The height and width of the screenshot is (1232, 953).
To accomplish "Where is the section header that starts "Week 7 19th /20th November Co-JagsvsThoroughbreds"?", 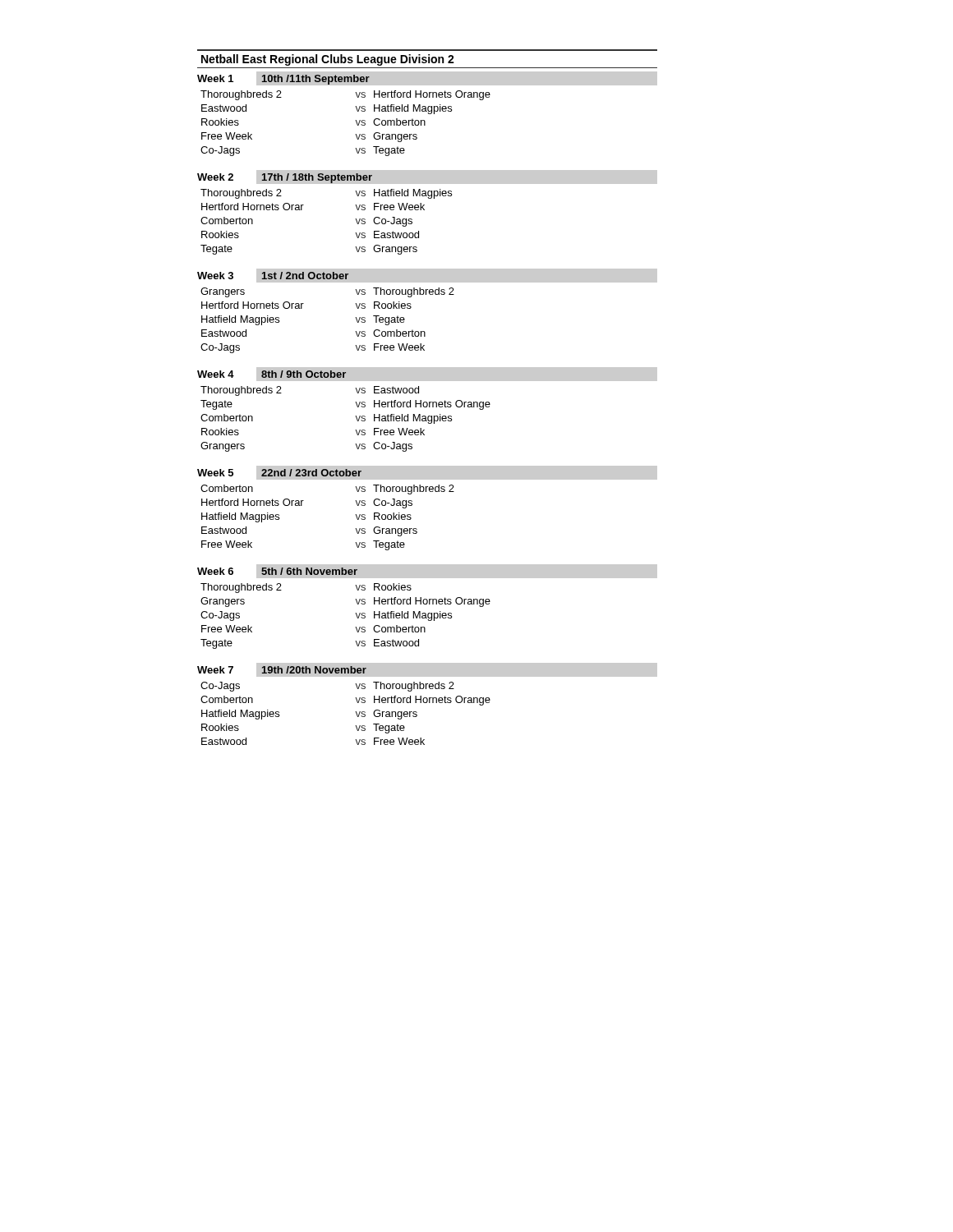I will 427,706.
